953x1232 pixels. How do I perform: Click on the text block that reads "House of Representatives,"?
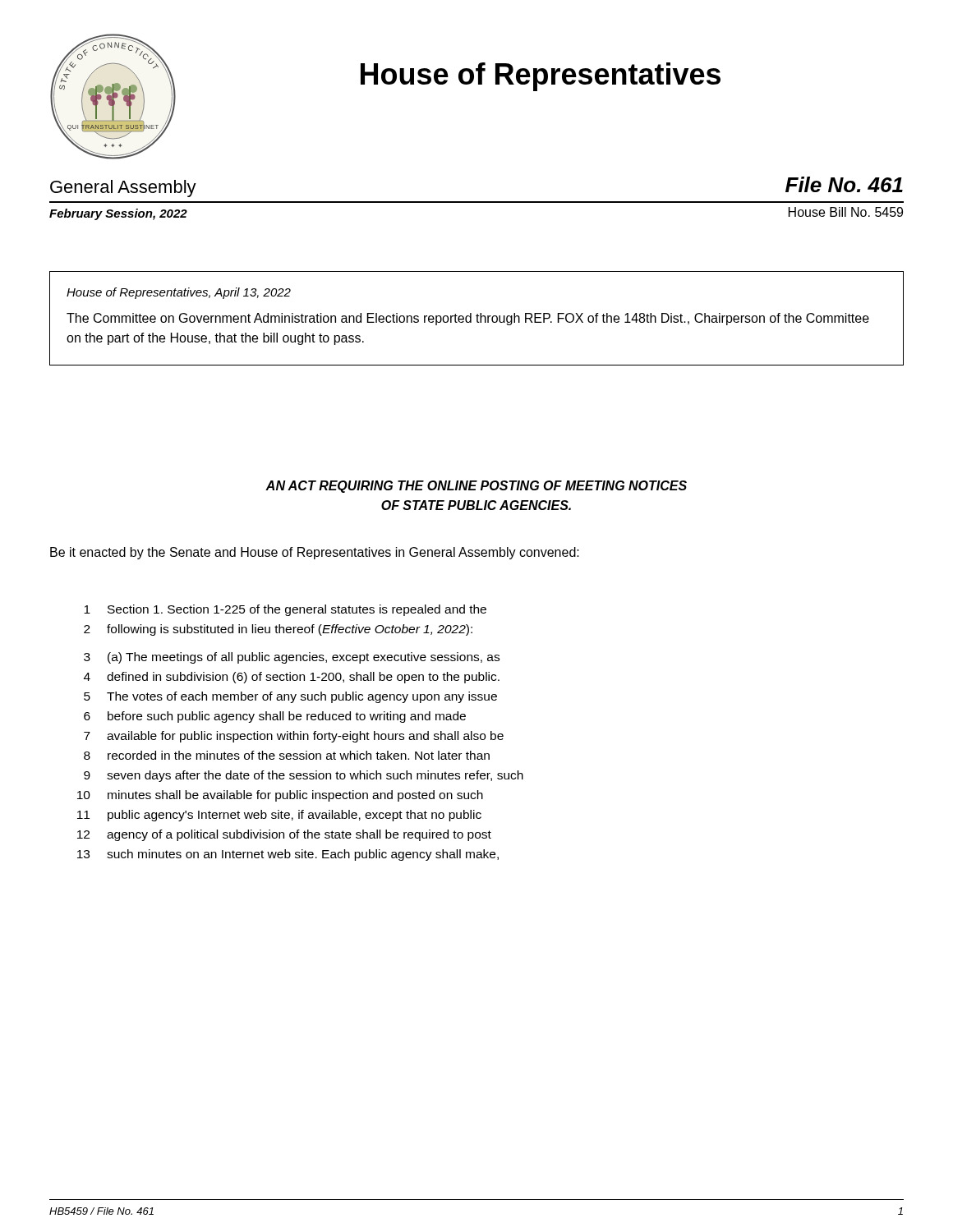tap(476, 317)
